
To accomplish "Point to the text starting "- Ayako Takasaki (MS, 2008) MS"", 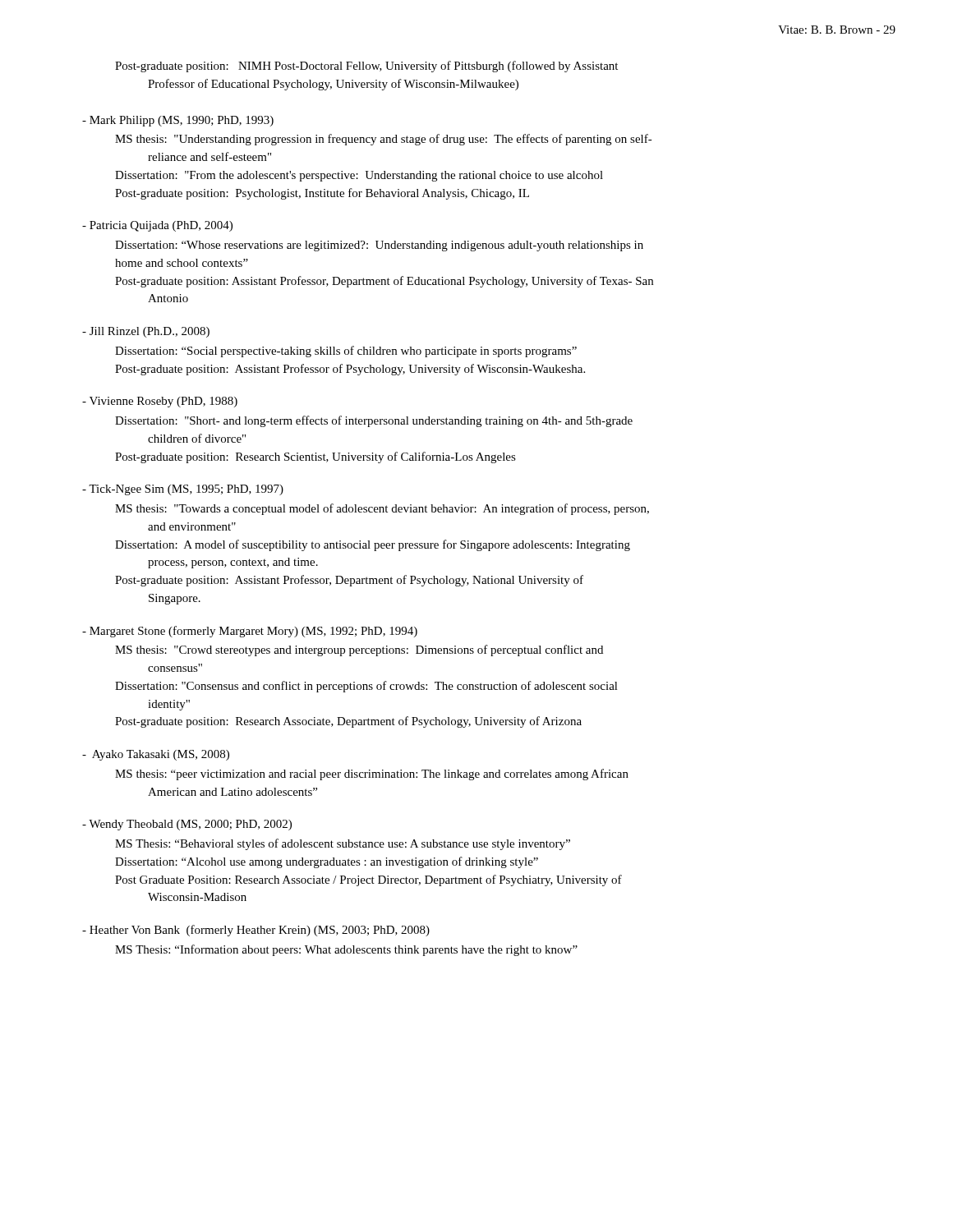I will [489, 773].
